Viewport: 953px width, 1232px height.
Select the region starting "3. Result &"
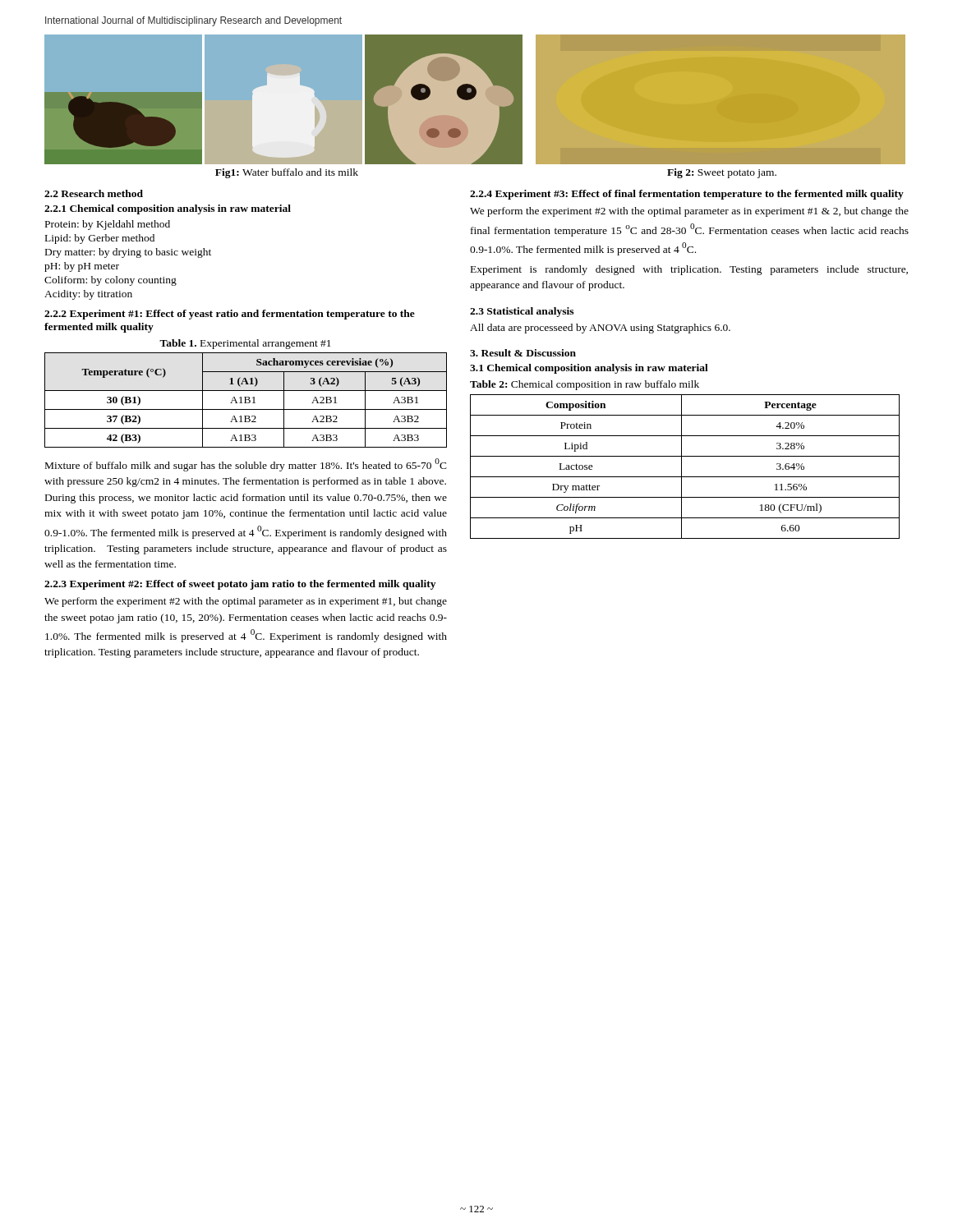(x=523, y=353)
